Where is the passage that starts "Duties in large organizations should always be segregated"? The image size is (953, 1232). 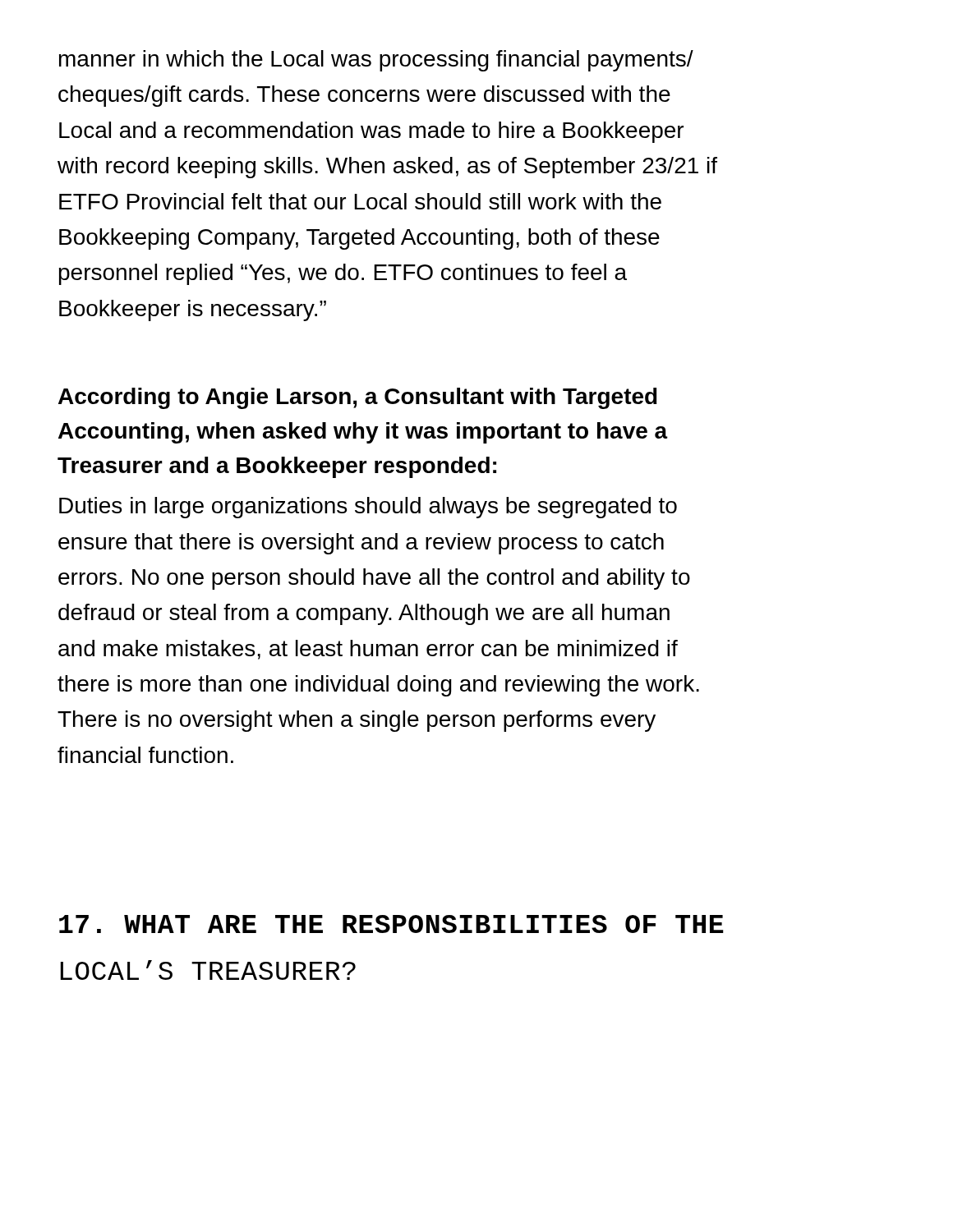[379, 630]
